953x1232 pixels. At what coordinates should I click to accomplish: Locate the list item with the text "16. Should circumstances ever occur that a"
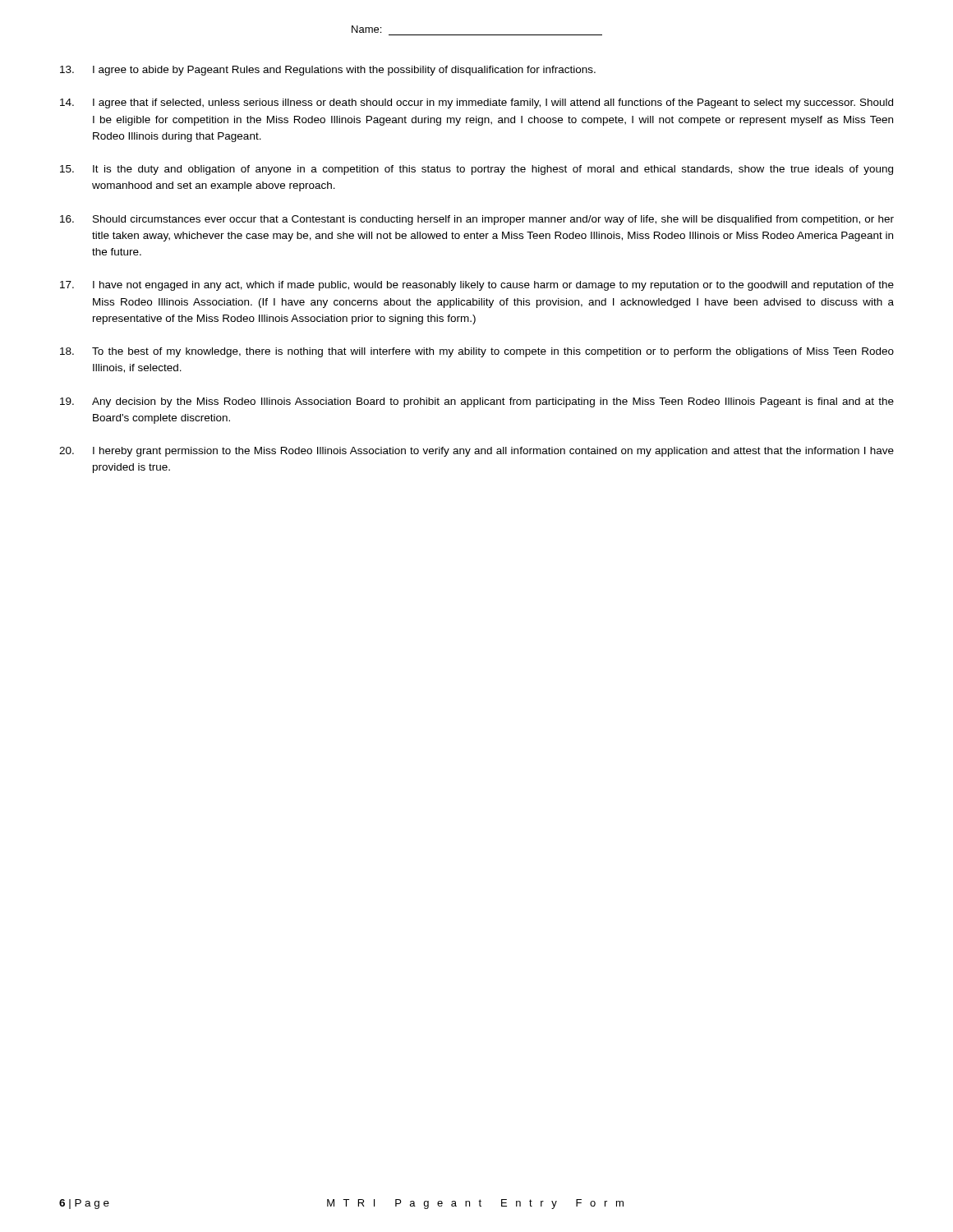pos(476,236)
